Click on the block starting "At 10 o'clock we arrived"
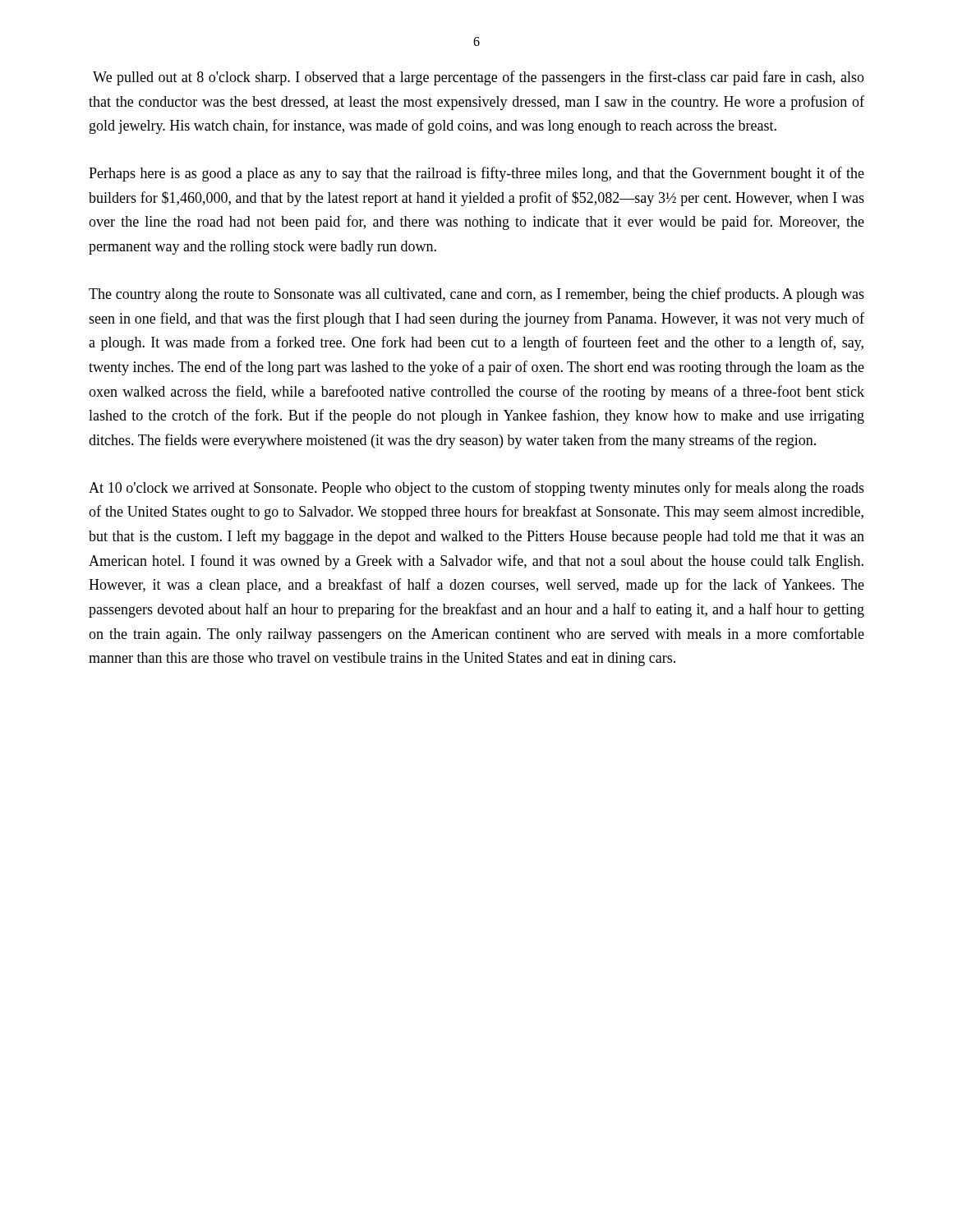The image size is (953, 1232). coord(476,573)
